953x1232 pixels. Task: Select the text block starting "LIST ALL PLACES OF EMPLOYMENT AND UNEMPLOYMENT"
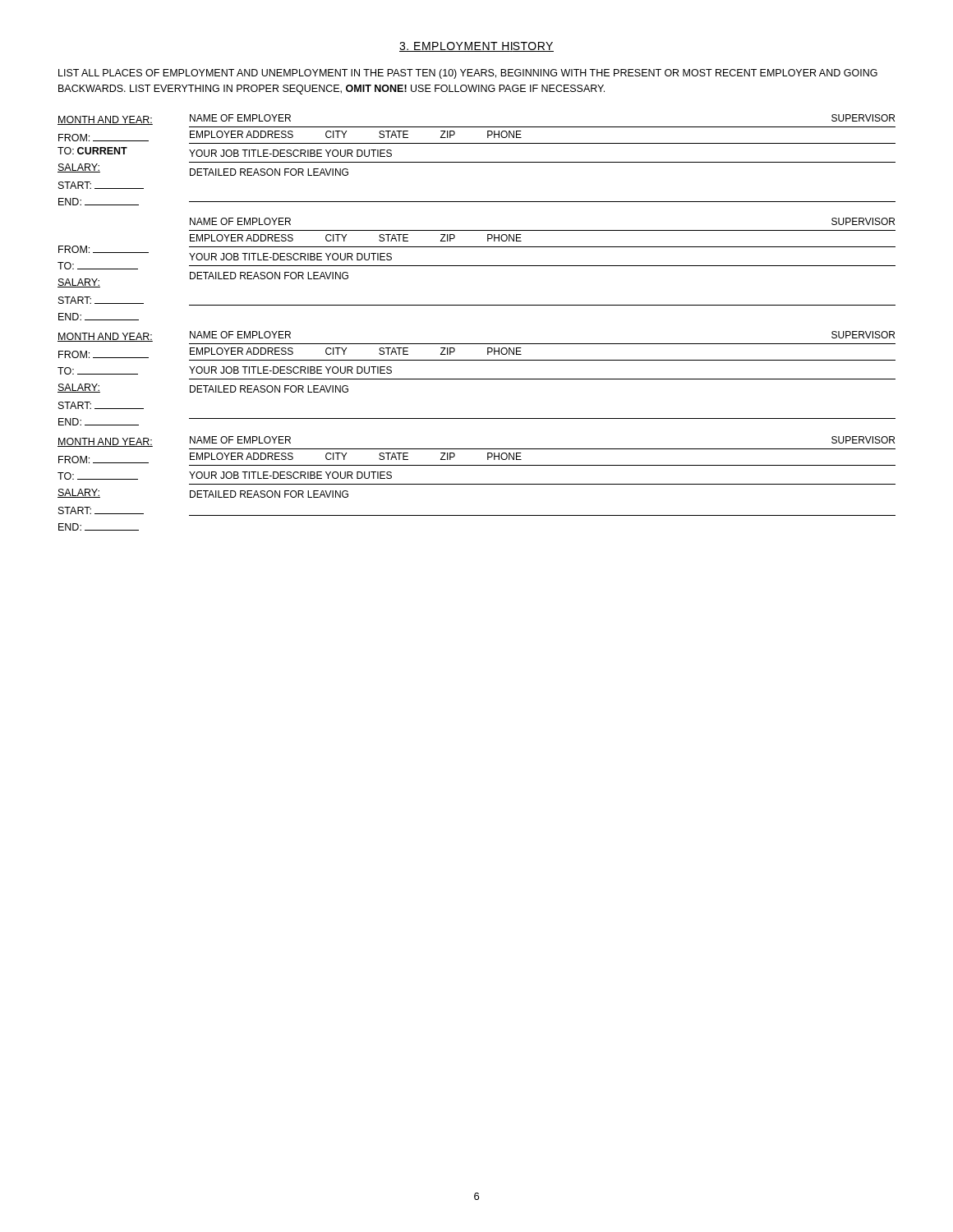click(x=468, y=81)
